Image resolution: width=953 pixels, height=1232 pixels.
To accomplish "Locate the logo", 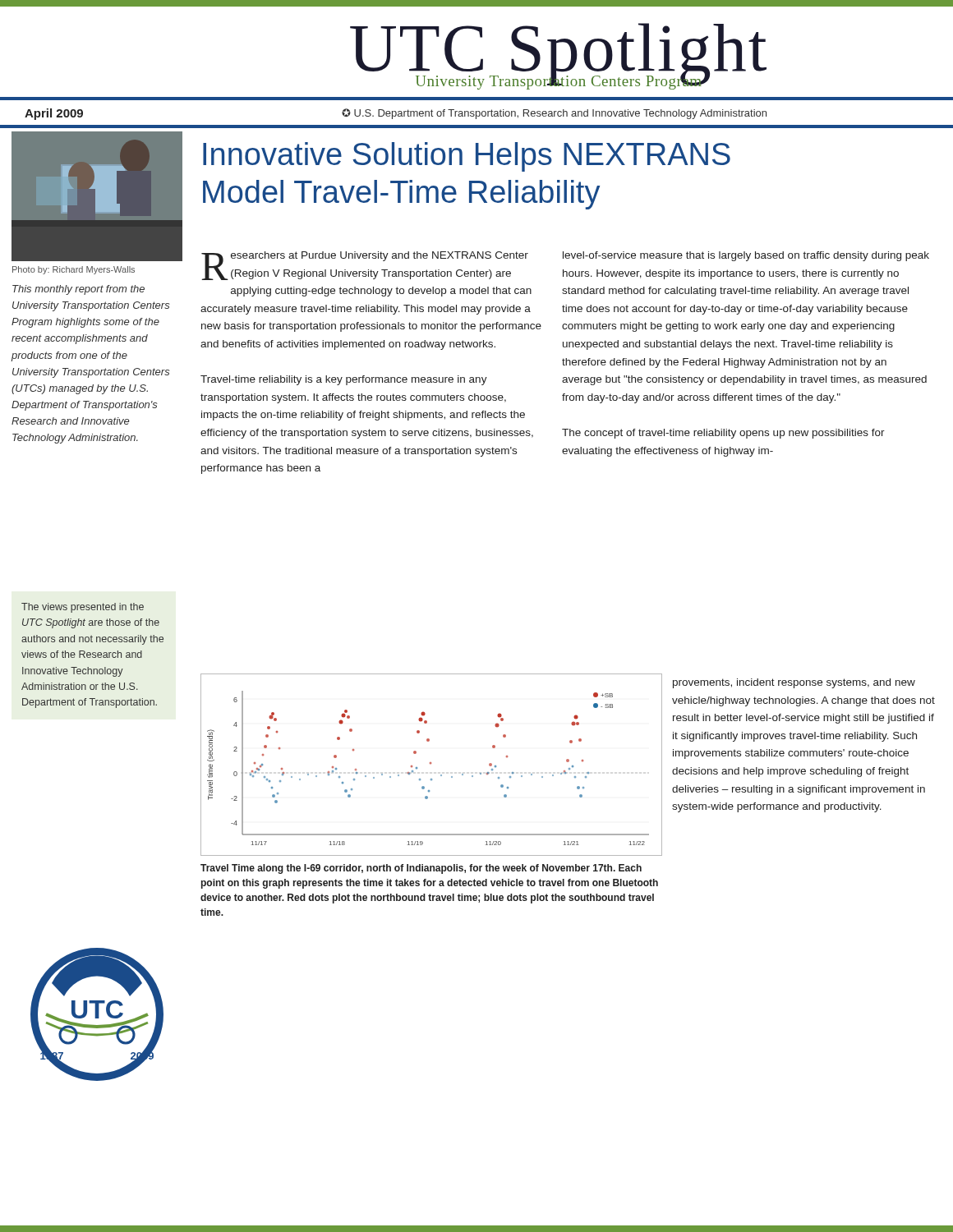I will (x=97, y=1010).
